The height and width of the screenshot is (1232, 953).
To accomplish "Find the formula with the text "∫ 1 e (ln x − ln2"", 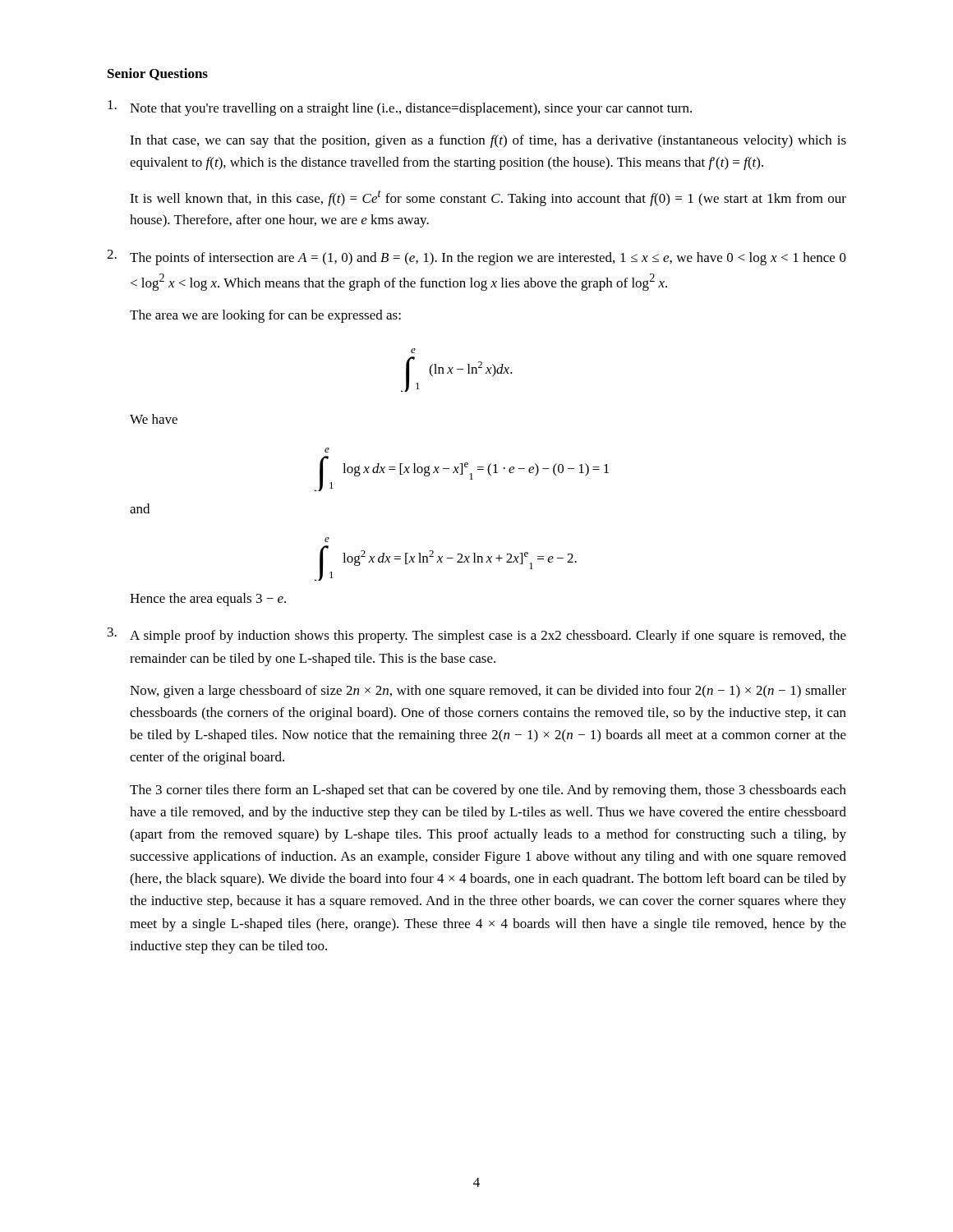I will [x=476, y=367].
